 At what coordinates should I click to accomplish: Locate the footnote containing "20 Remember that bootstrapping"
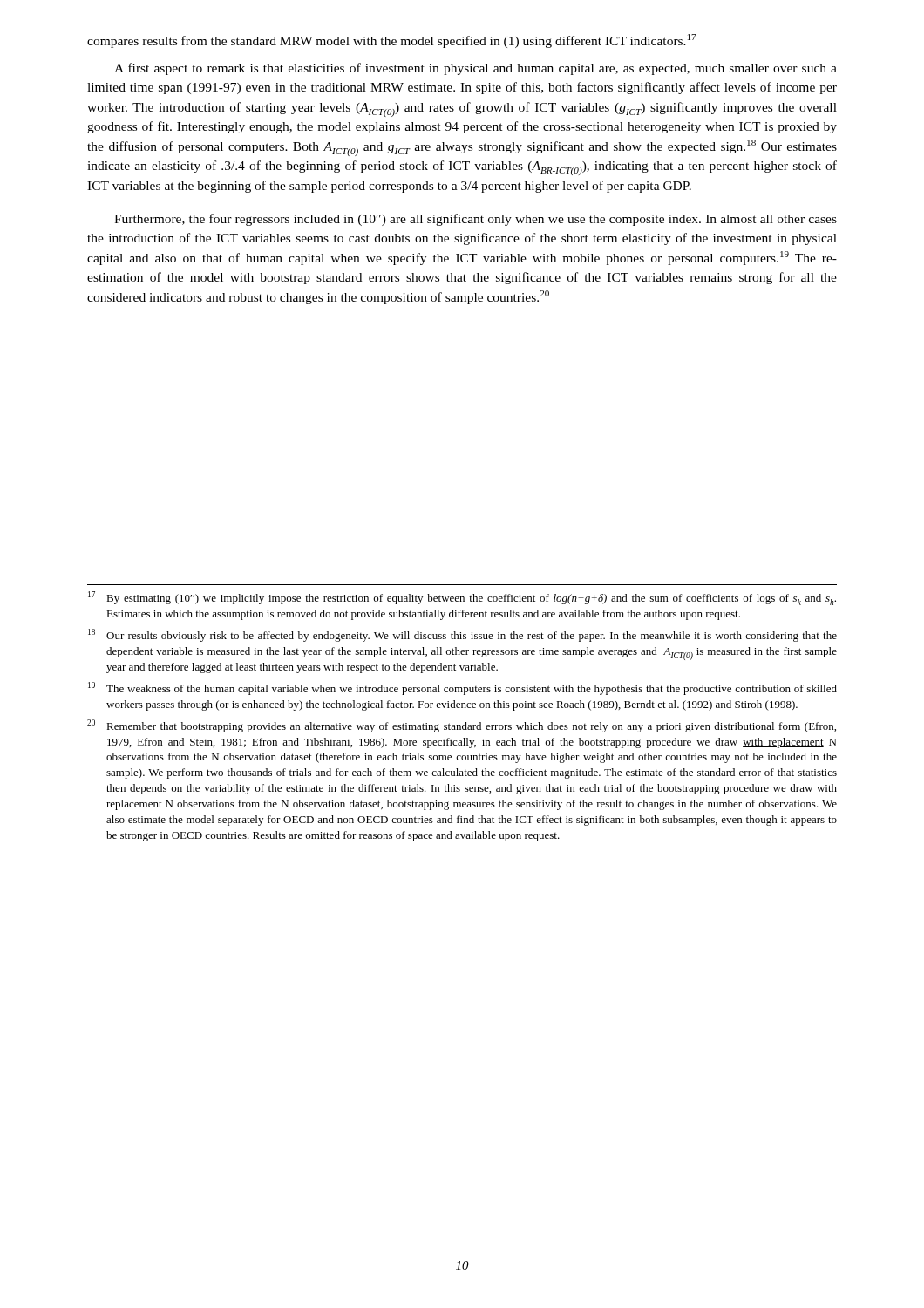[x=462, y=781]
